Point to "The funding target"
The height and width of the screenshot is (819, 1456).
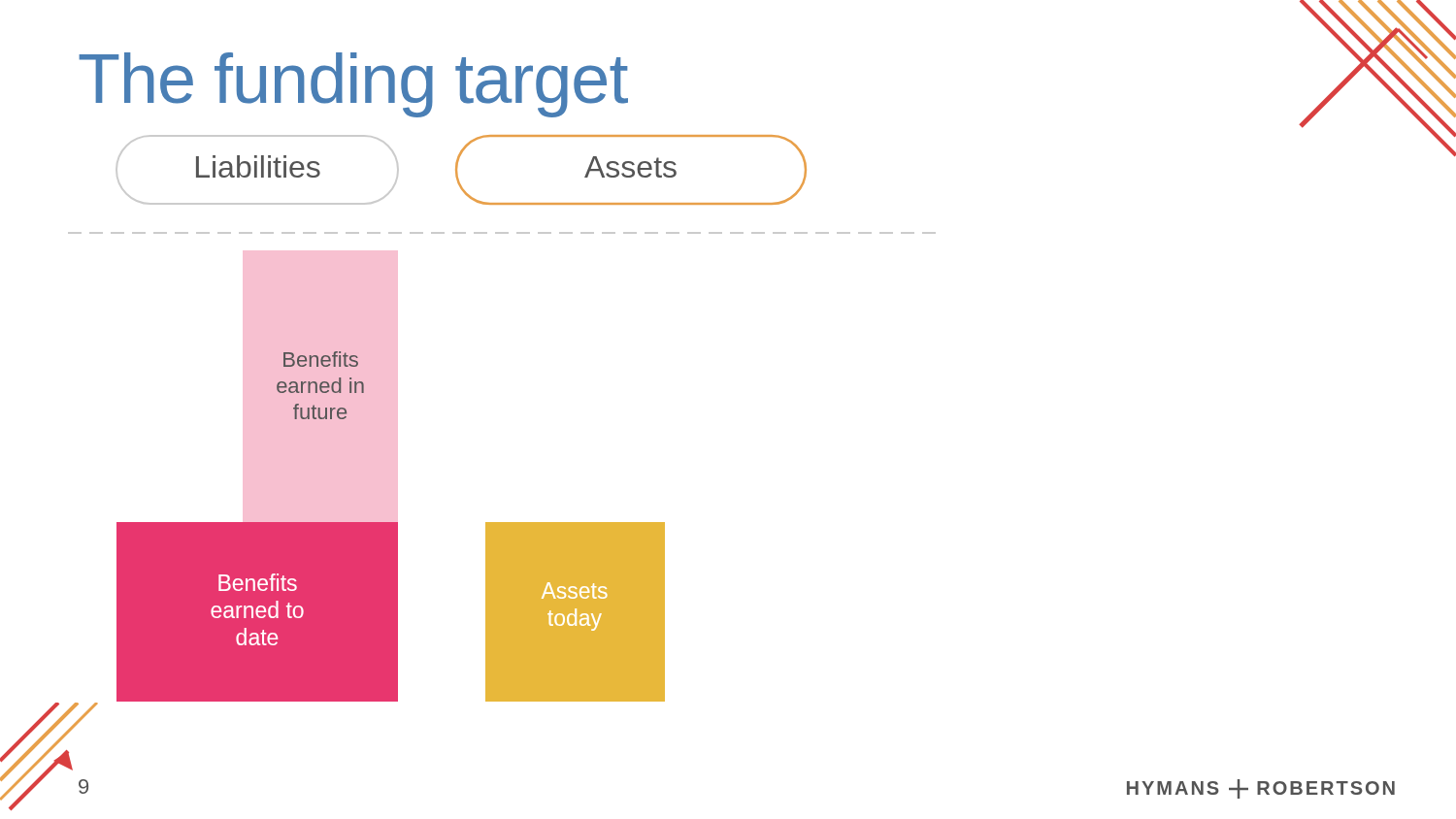pyautogui.click(x=352, y=79)
